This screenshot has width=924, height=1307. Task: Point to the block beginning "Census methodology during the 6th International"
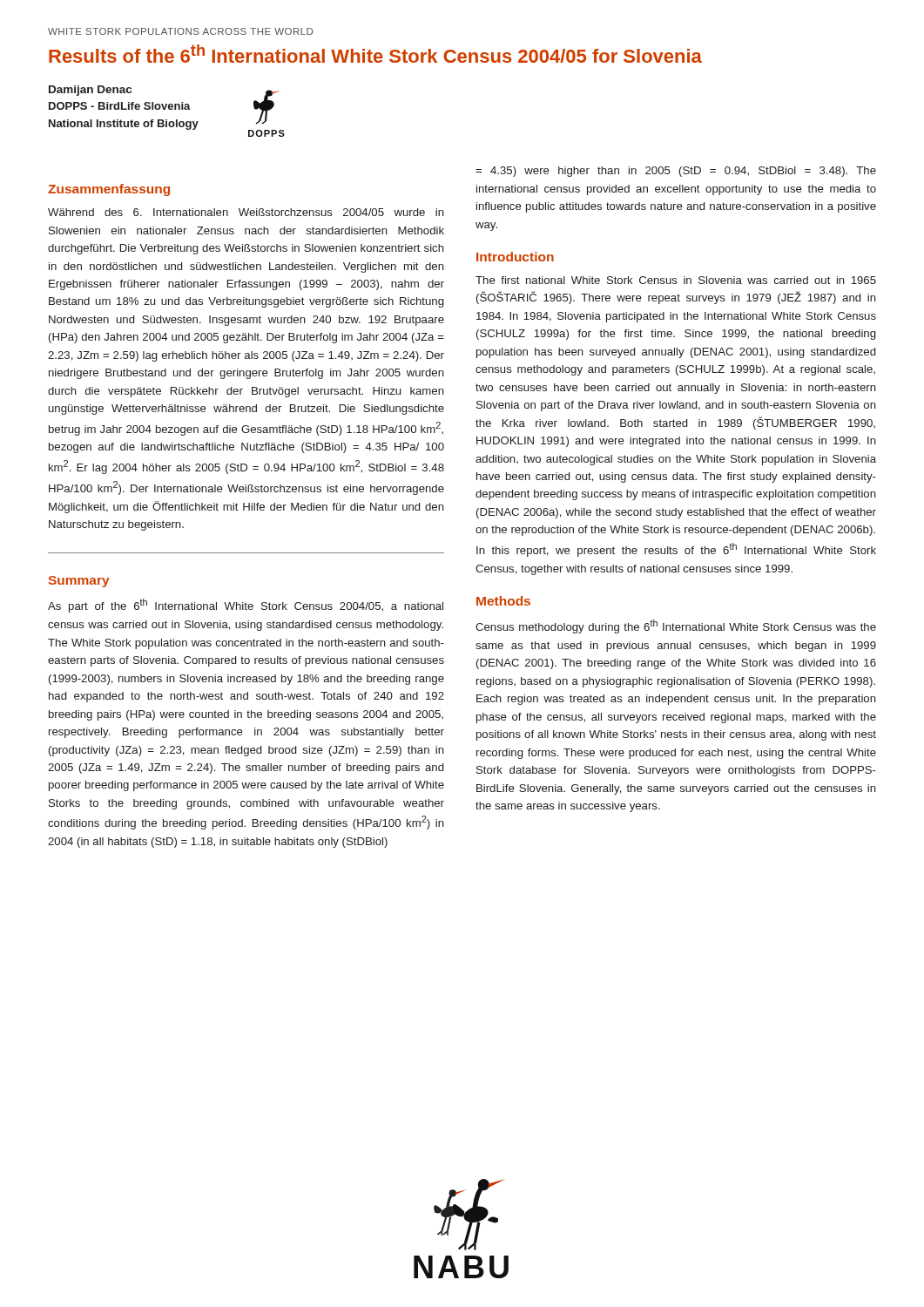click(676, 715)
